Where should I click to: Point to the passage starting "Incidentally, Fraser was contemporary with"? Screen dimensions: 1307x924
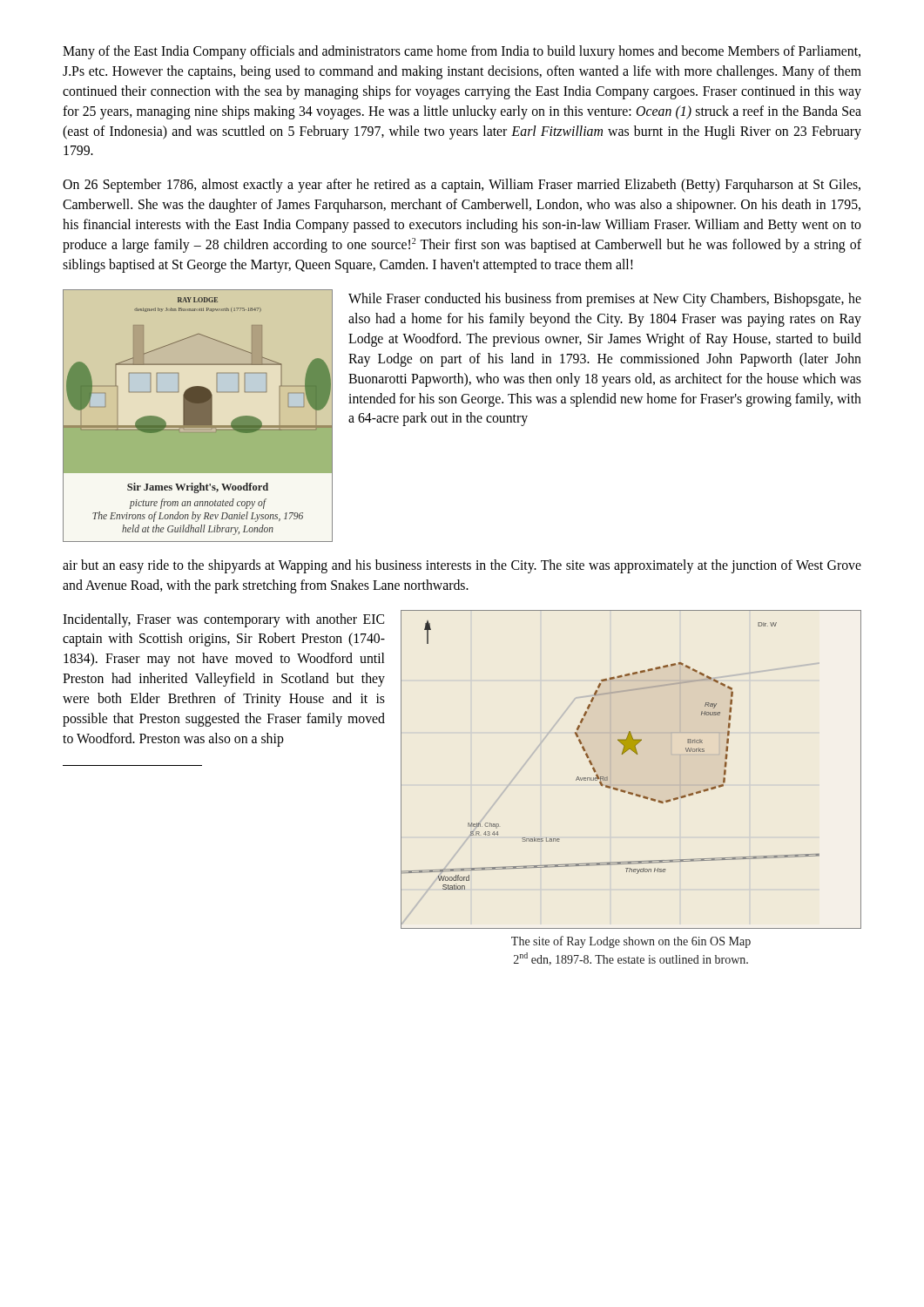(x=224, y=679)
